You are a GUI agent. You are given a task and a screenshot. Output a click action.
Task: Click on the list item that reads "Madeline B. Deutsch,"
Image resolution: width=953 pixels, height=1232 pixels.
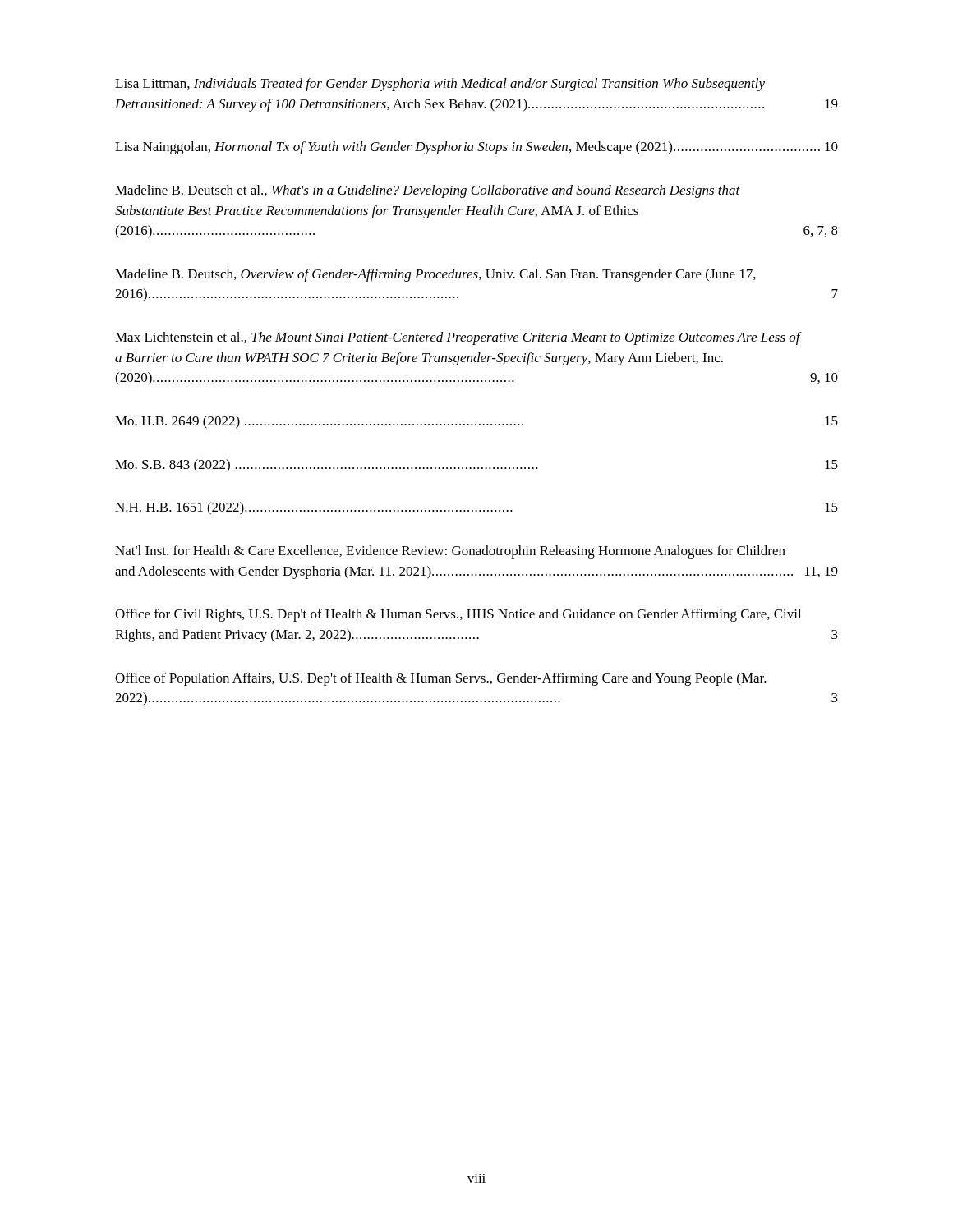pyautogui.click(x=476, y=285)
